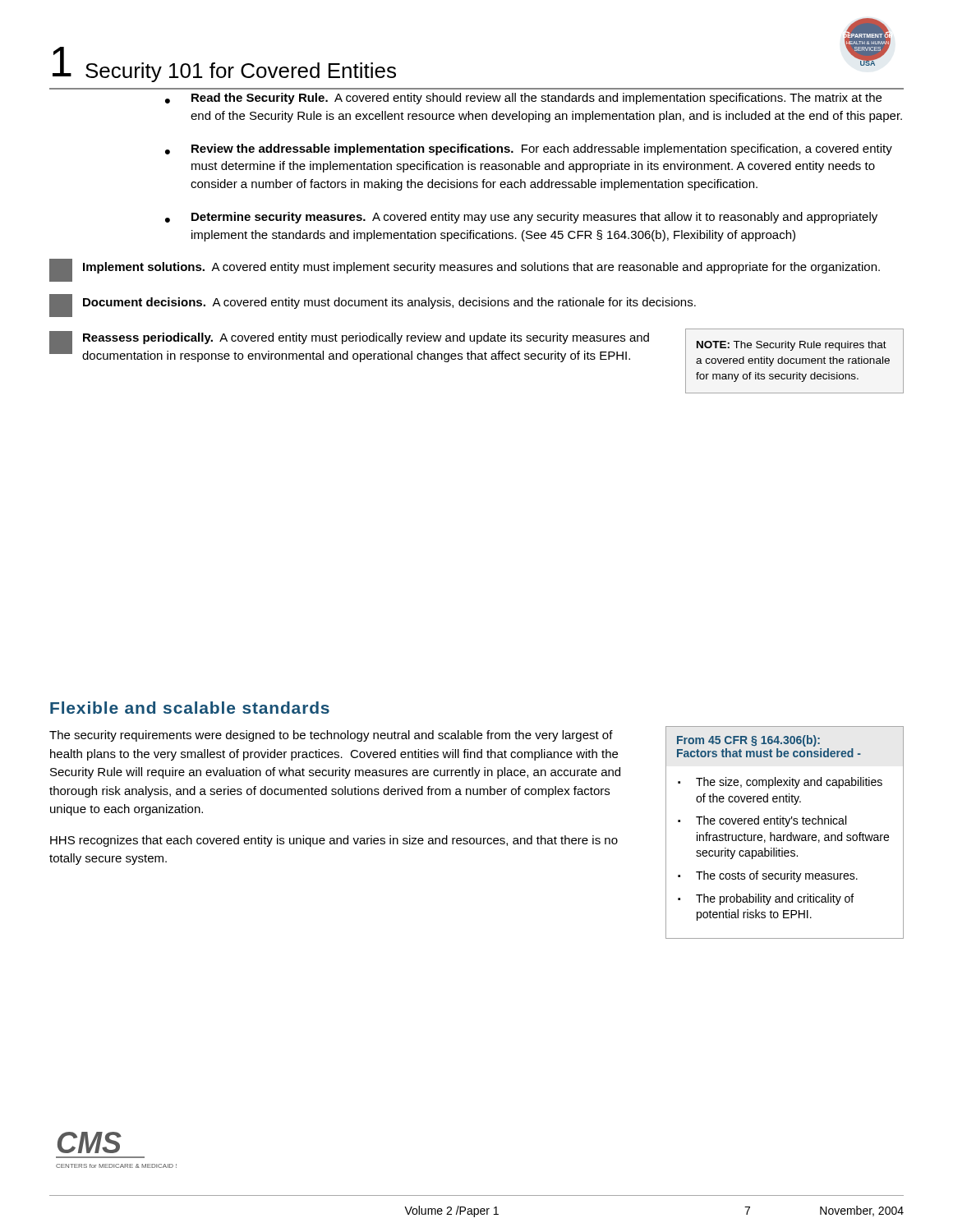Find a logo
953x1232 pixels.
coord(113,1147)
